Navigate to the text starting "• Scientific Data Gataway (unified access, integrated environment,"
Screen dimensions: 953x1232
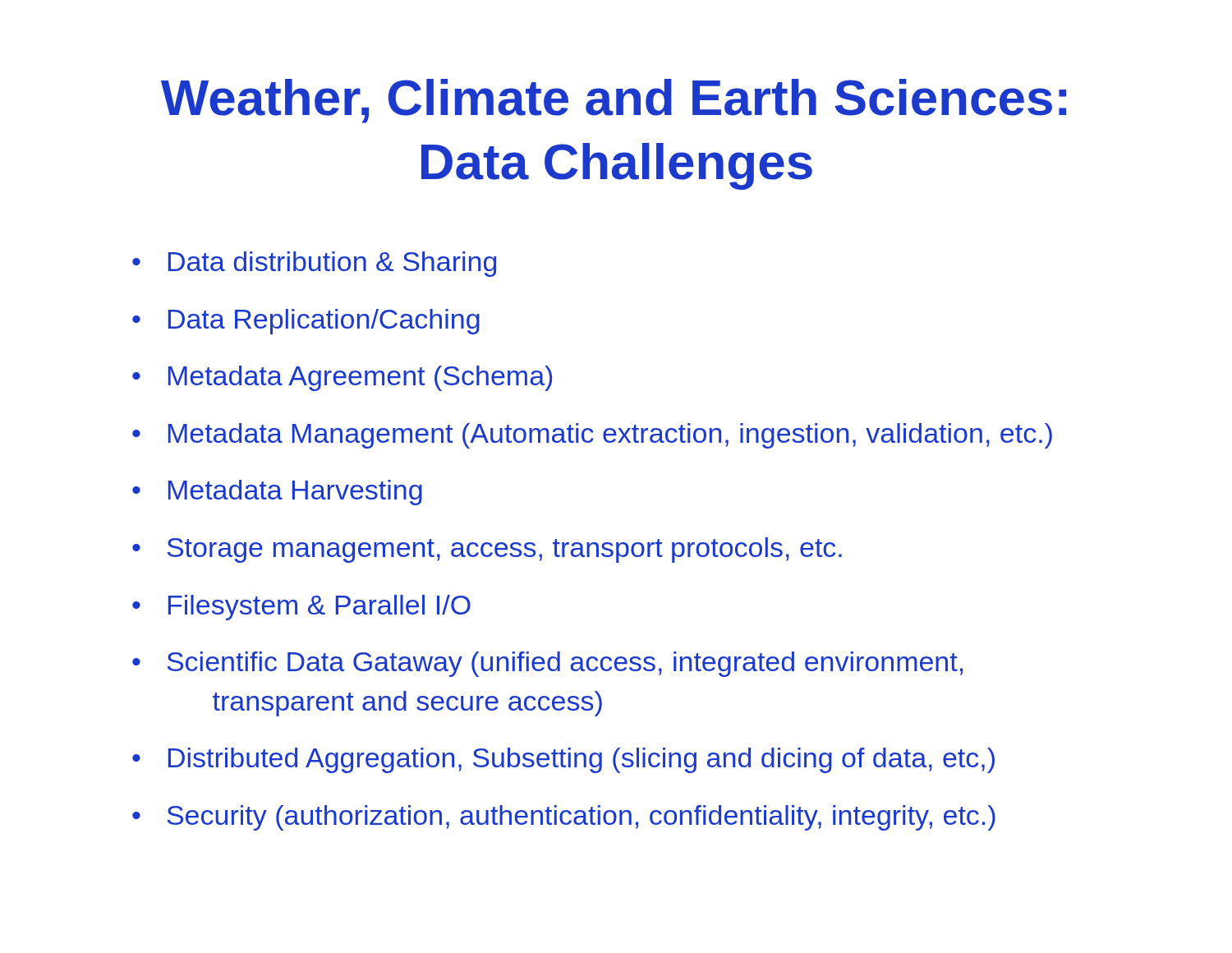548,682
